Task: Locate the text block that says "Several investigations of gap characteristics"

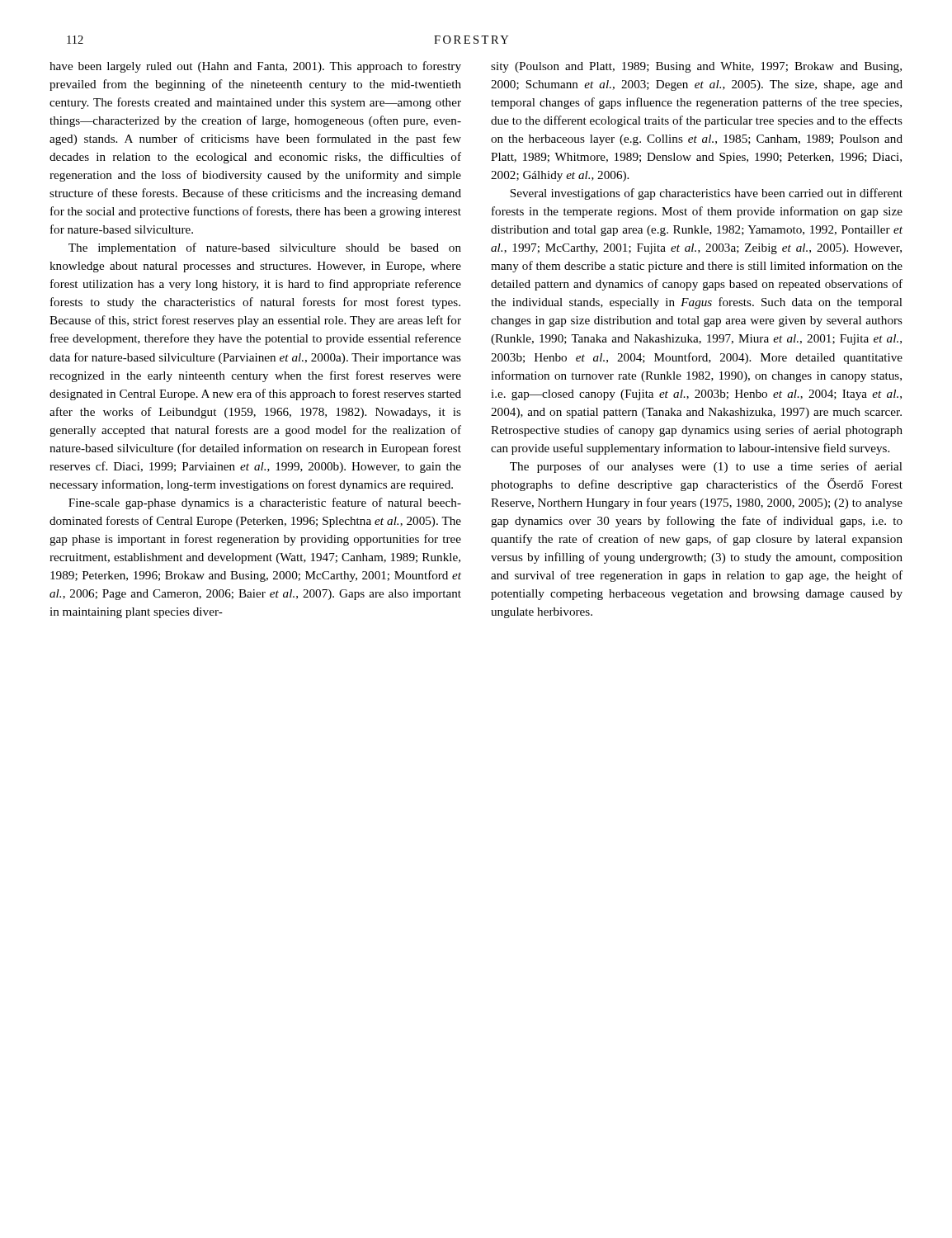Action: (697, 321)
